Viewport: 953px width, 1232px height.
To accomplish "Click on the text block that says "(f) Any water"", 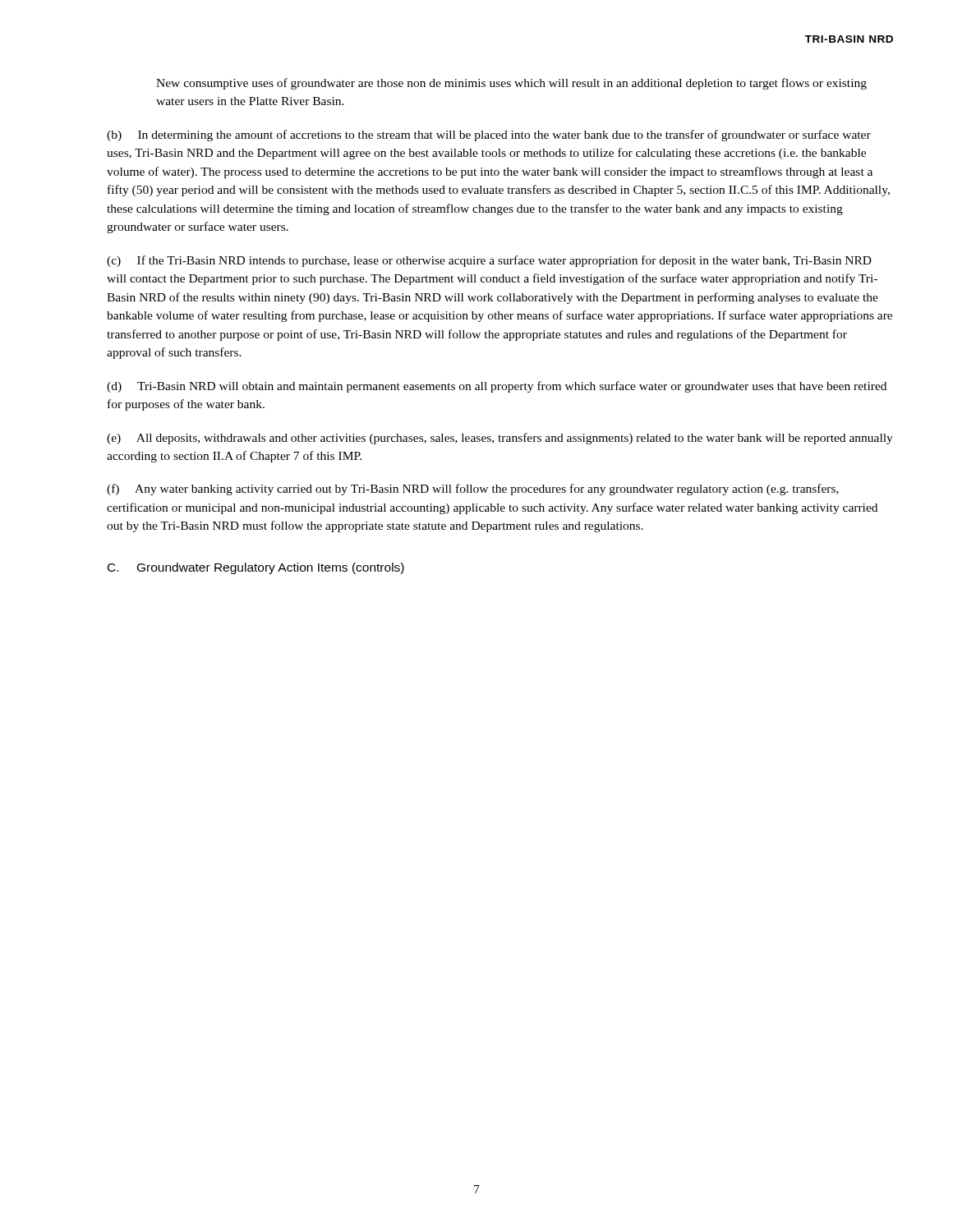I will point(492,507).
